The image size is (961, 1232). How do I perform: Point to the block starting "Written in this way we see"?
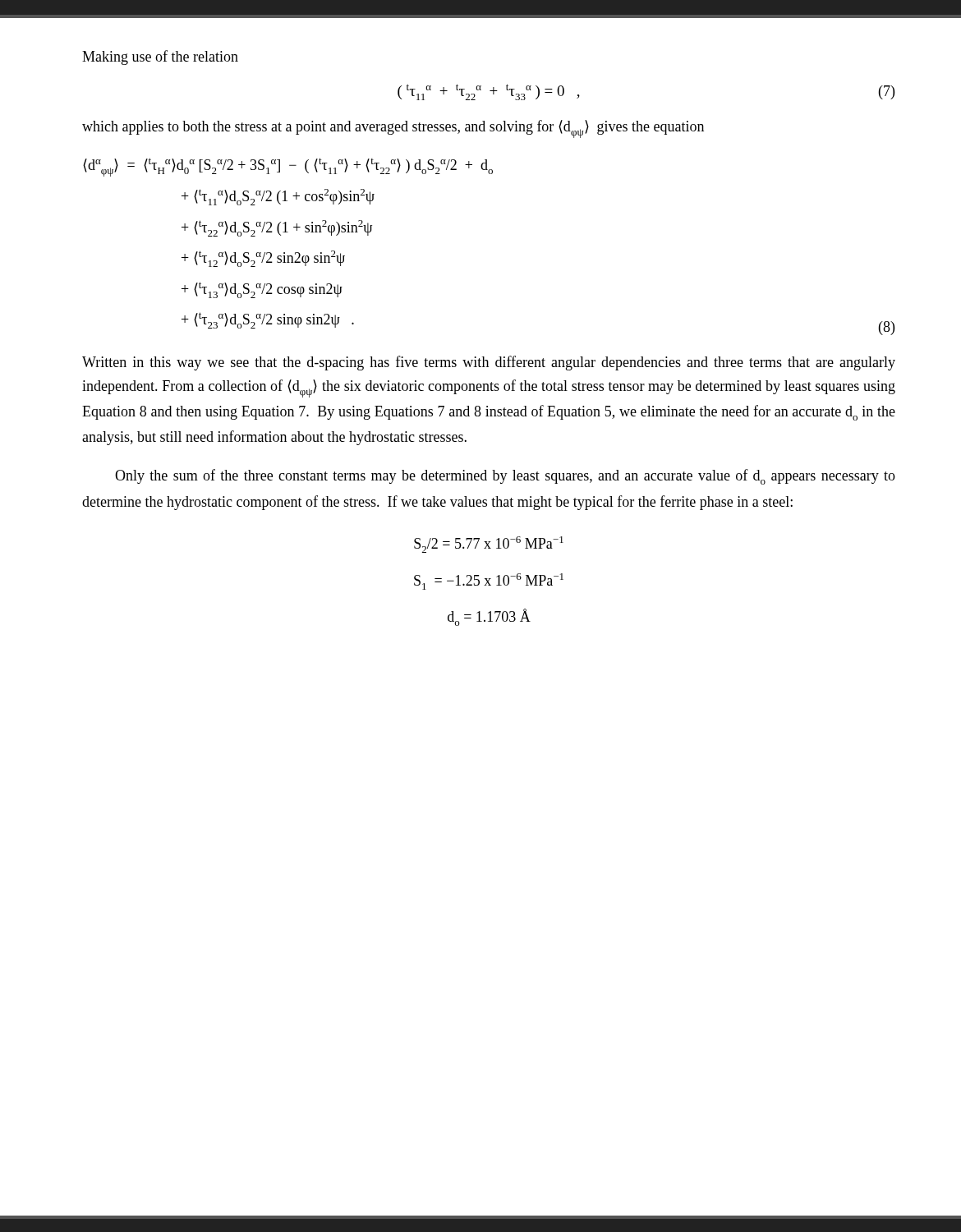(489, 400)
